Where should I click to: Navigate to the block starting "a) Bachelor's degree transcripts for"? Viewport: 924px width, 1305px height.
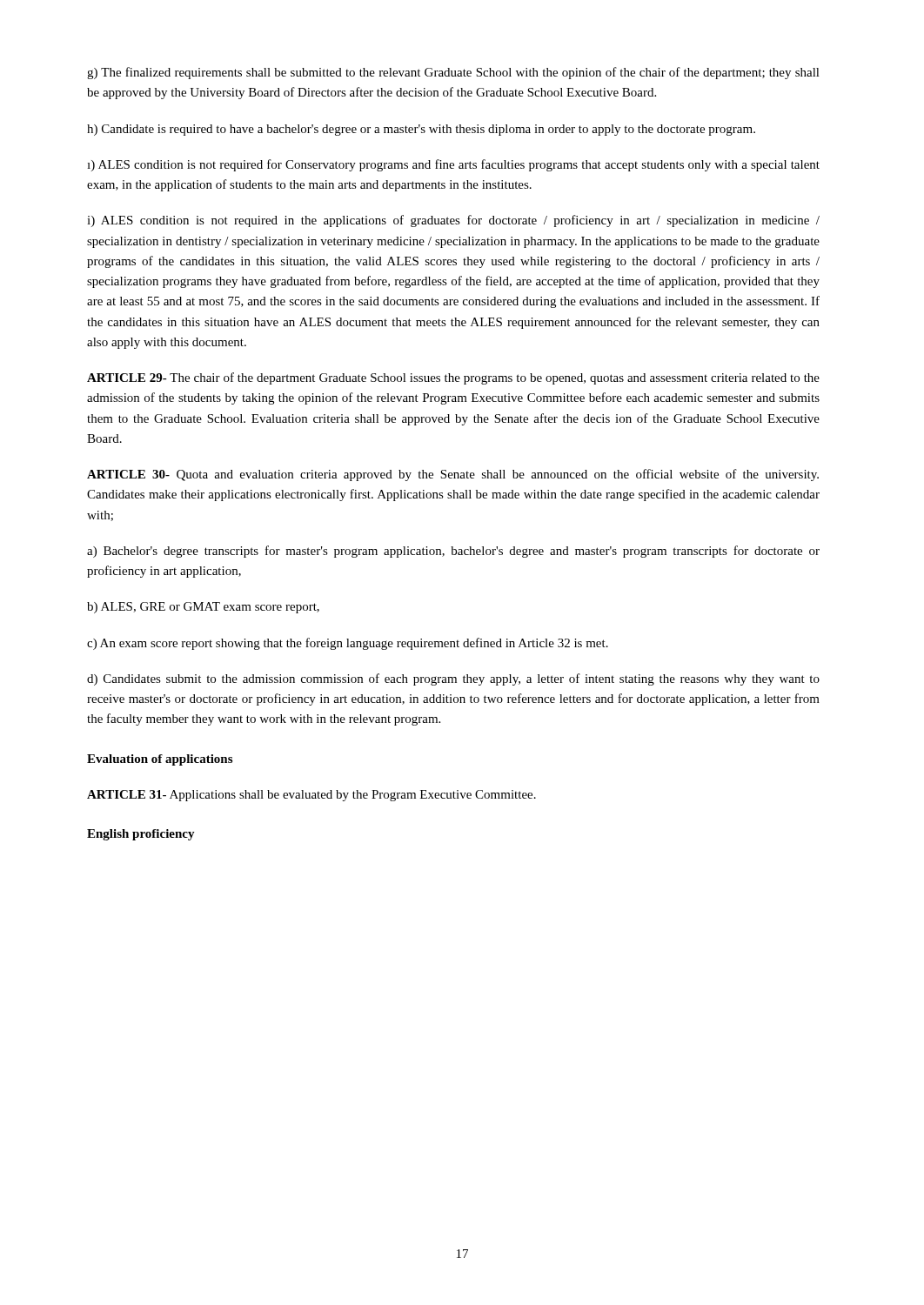tap(453, 561)
